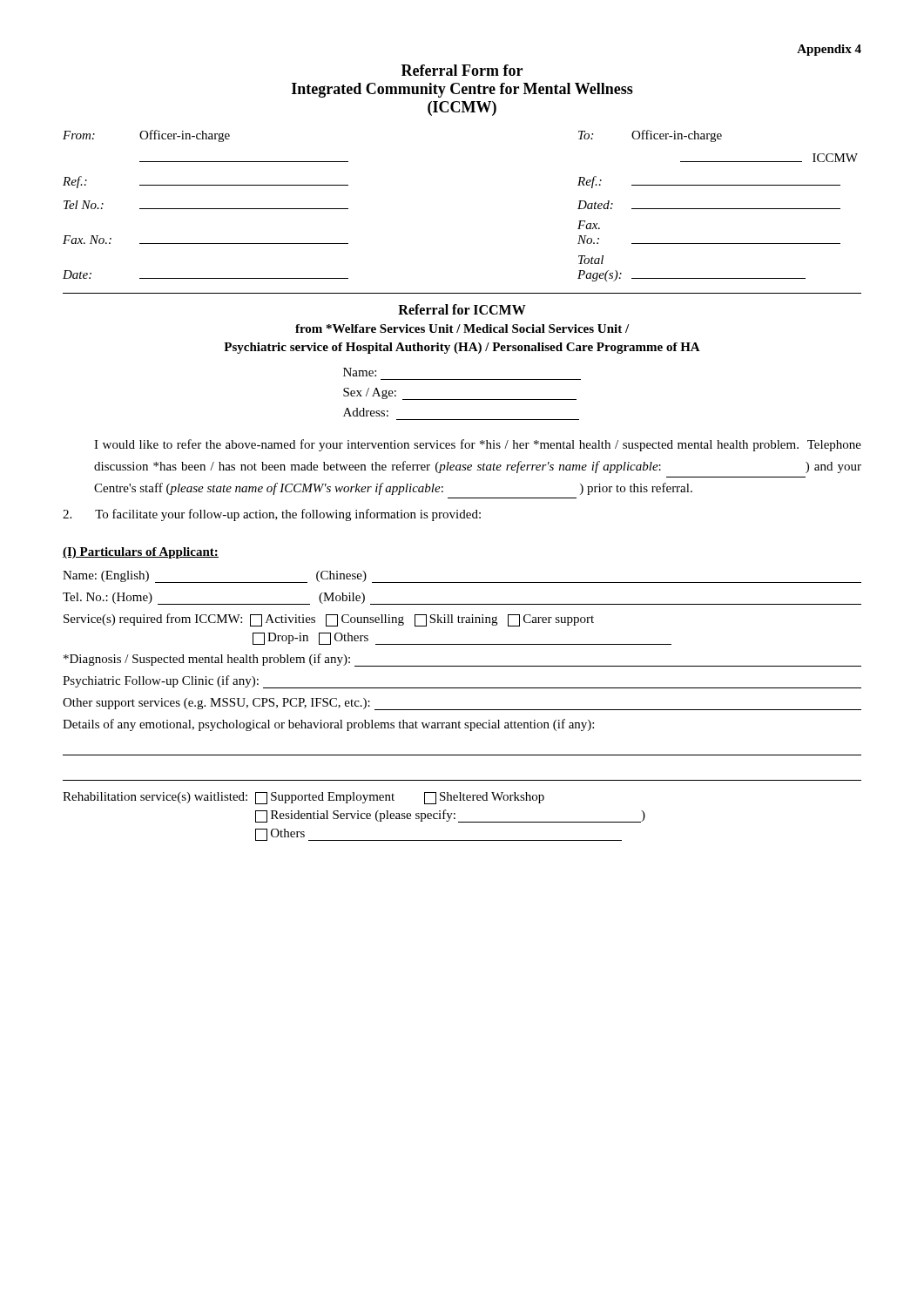Point to the passage starting "Referral for ICCMW"
The width and height of the screenshot is (924, 1307).
pos(462,310)
